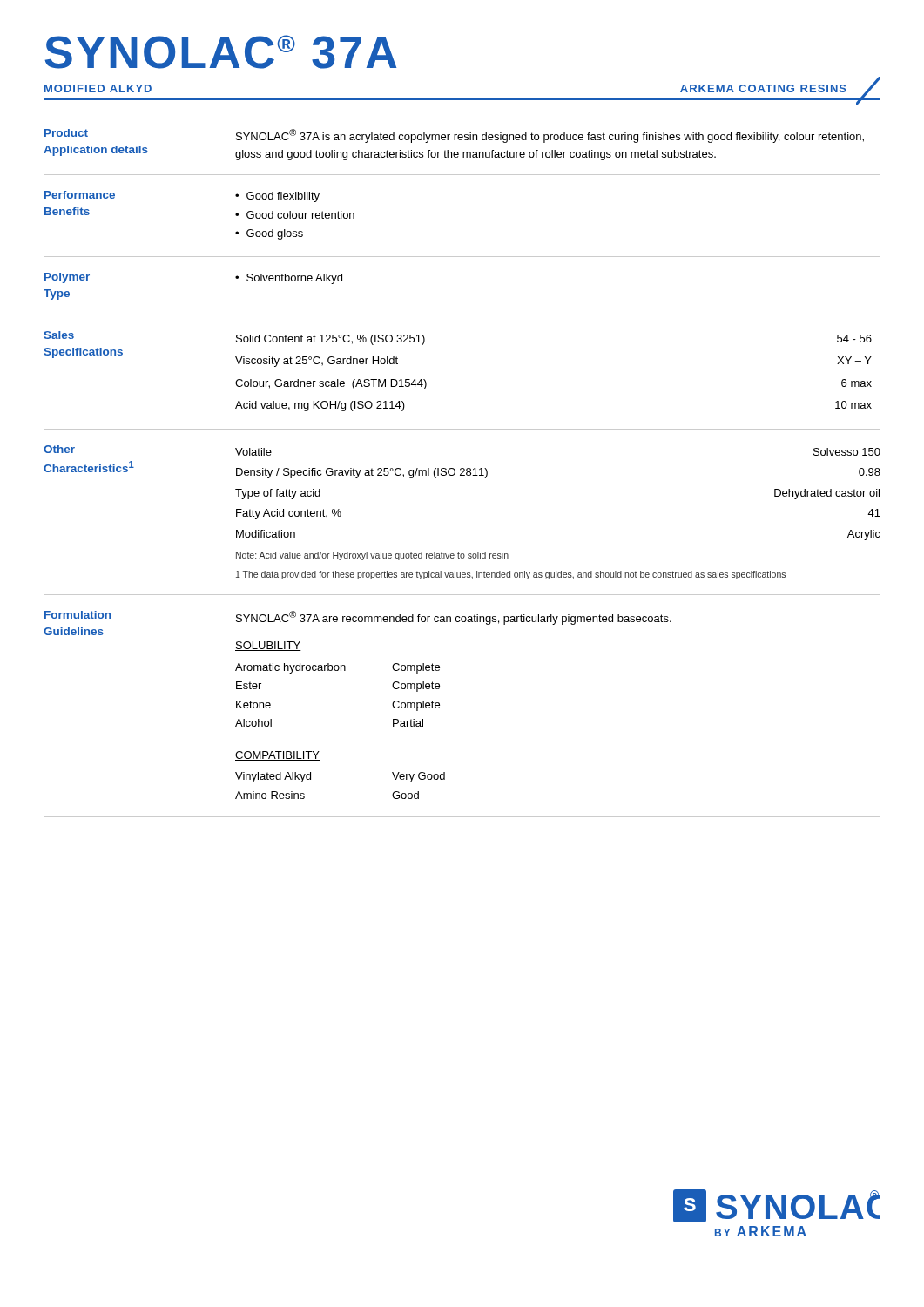Locate the text "Aromatic hydrocarbon"
The height and width of the screenshot is (1307, 924).
pyautogui.click(x=291, y=667)
